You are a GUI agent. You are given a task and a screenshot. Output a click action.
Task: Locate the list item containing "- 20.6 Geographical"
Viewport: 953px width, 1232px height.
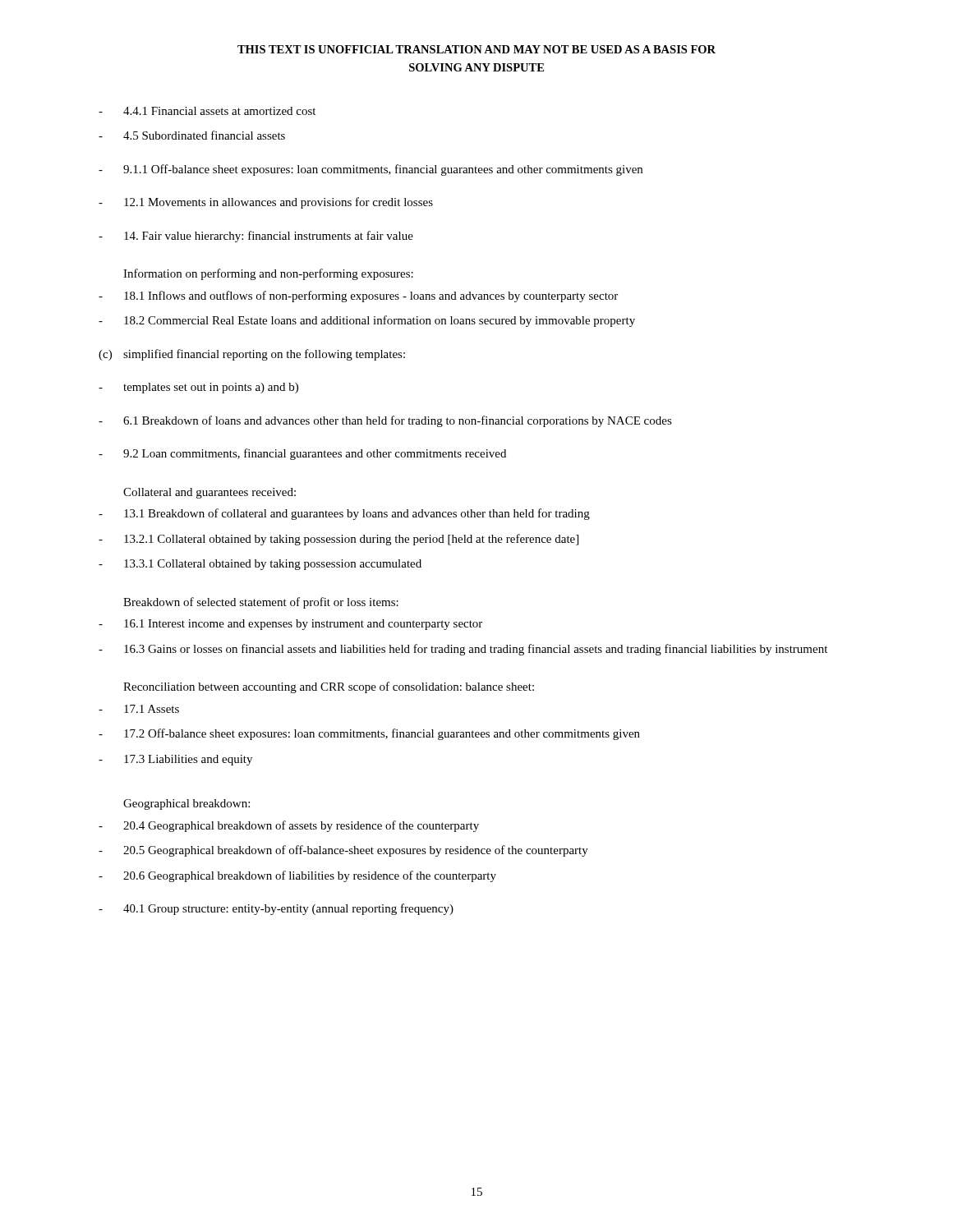(476, 875)
